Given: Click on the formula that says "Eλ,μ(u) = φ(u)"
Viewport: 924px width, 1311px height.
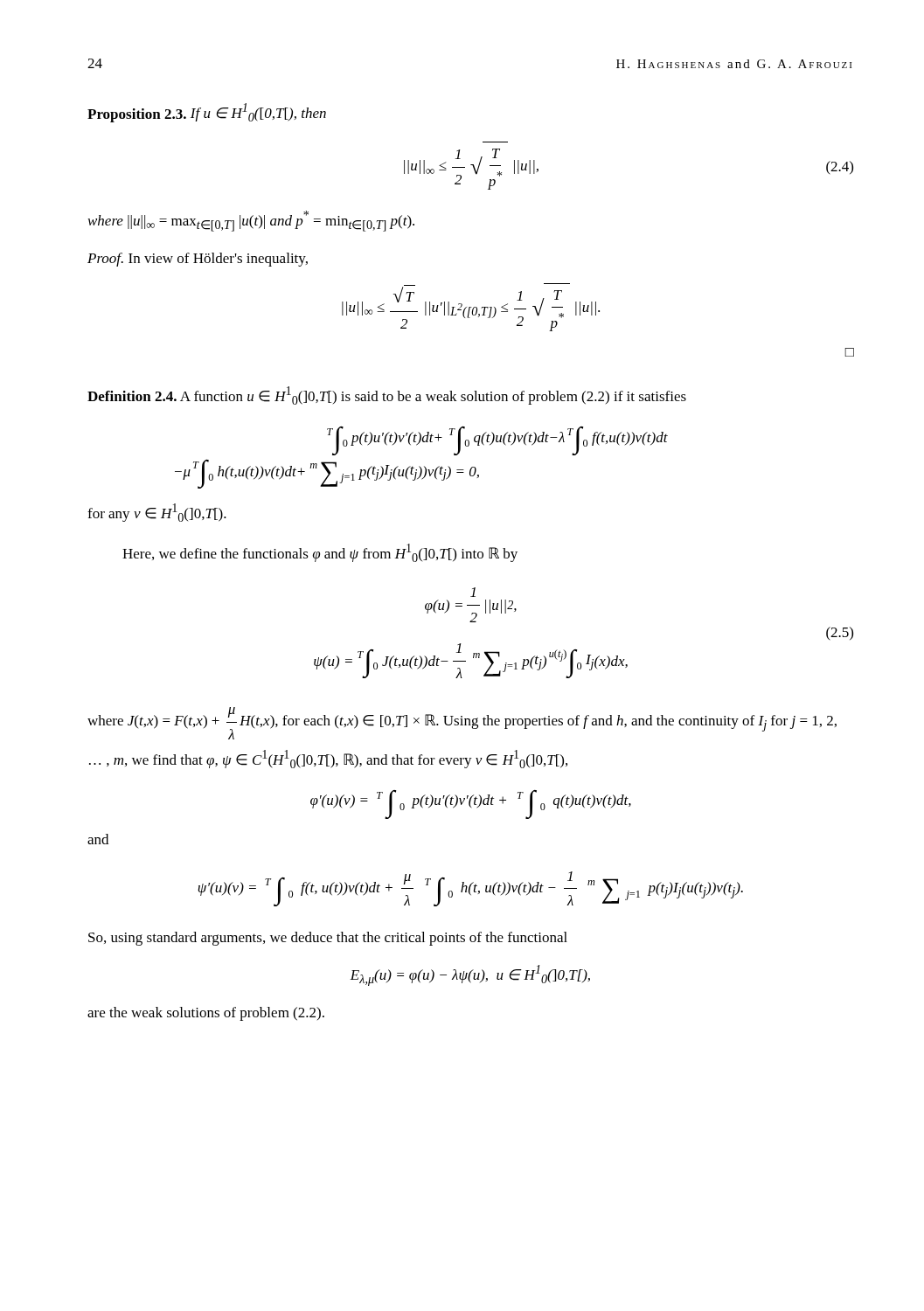Looking at the screenshot, I should 471,975.
